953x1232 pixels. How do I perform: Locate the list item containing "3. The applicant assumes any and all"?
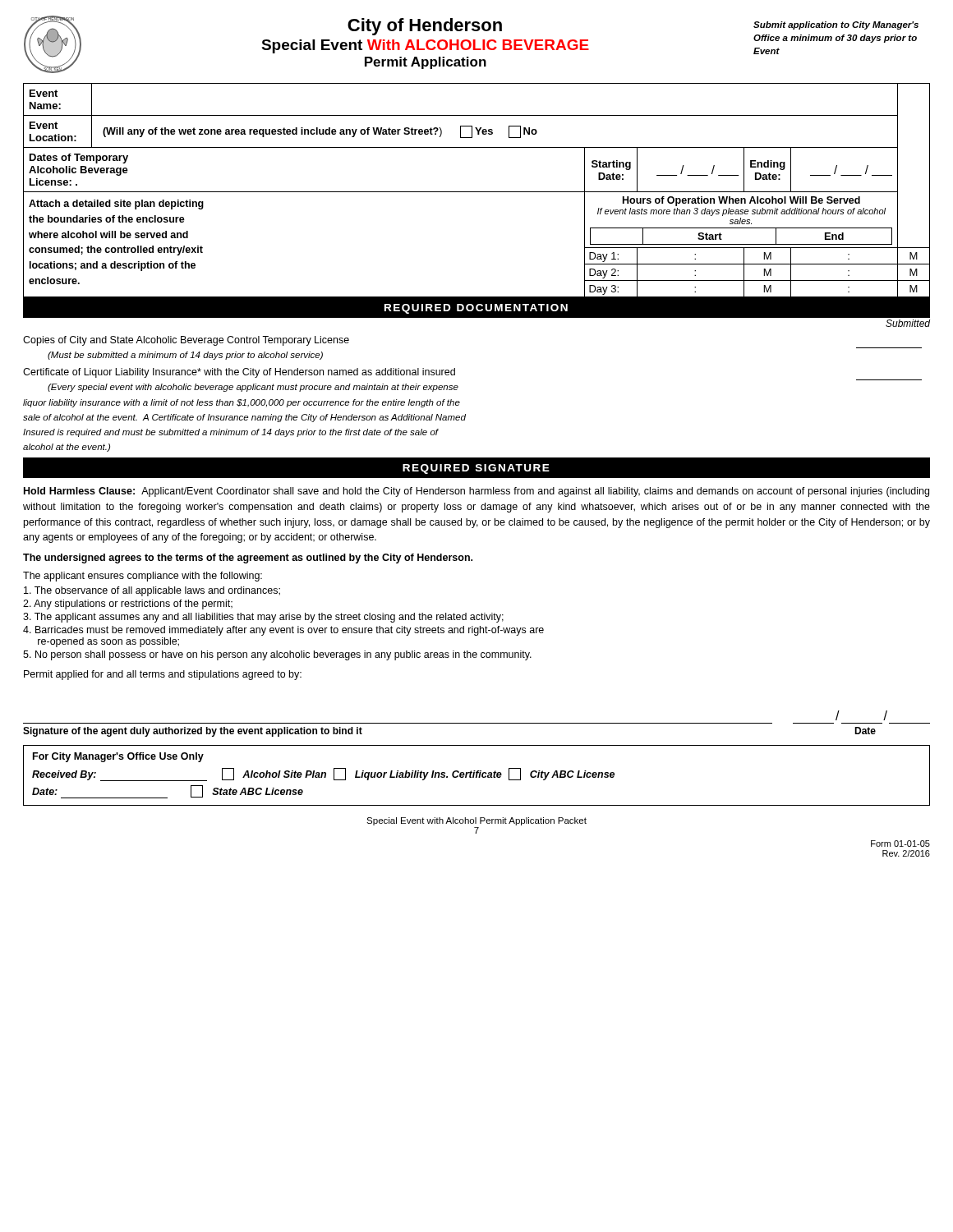point(264,617)
